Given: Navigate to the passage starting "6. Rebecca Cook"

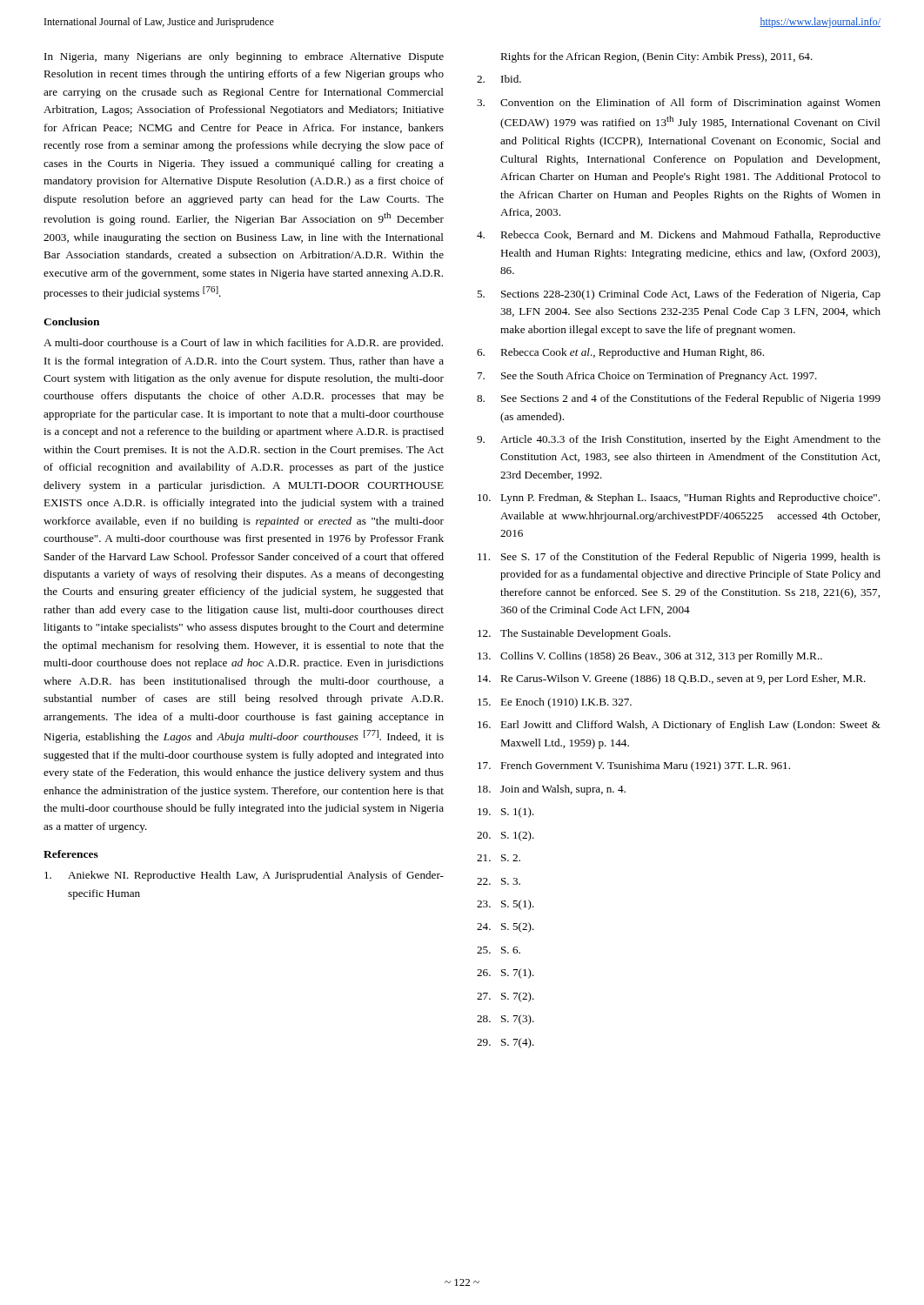Looking at the screenshot, I should pos(621,353).
